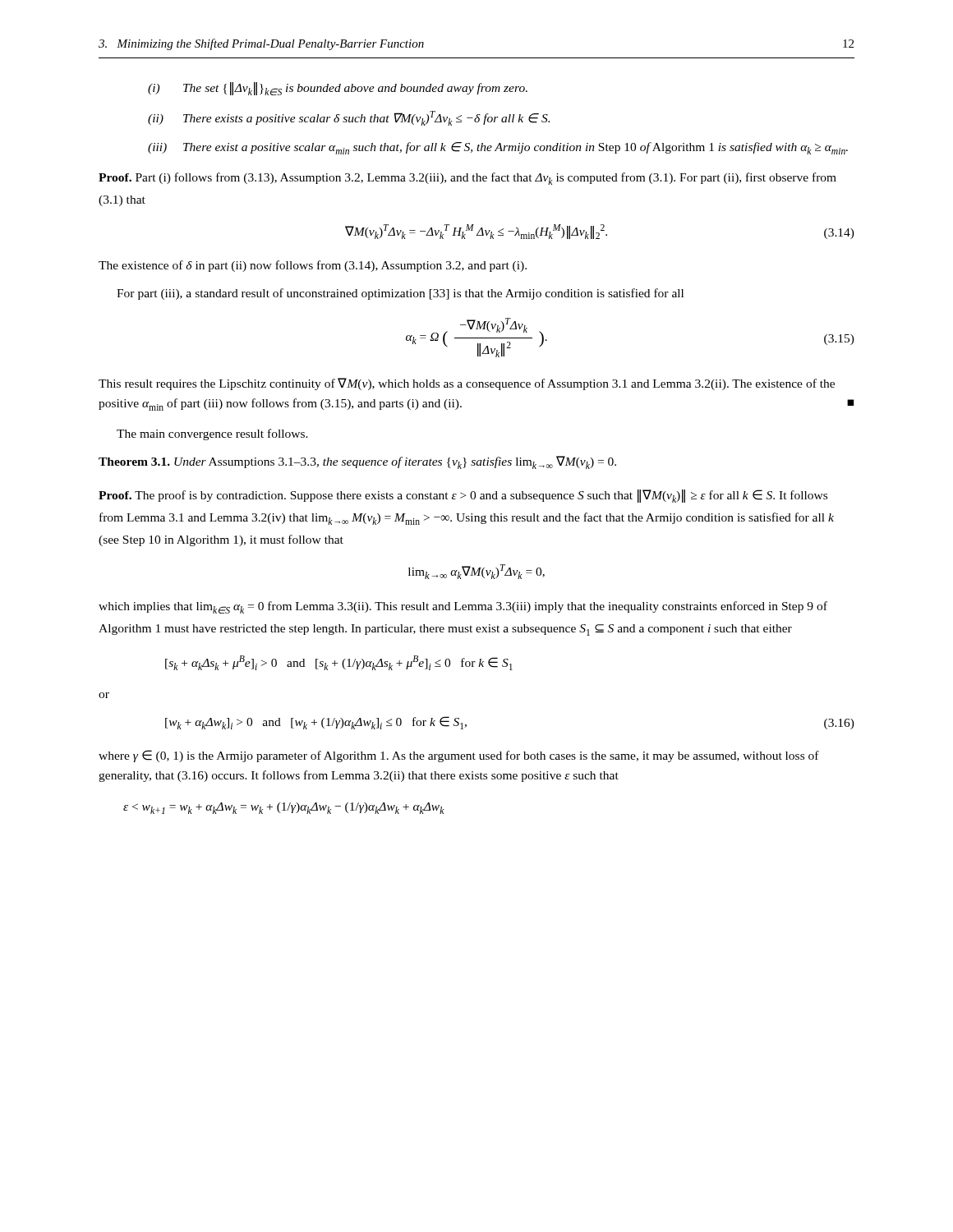
Task: Select the text block with the text "Proof. Part (i) follows from (3.13),"
Action: (467, 188)
